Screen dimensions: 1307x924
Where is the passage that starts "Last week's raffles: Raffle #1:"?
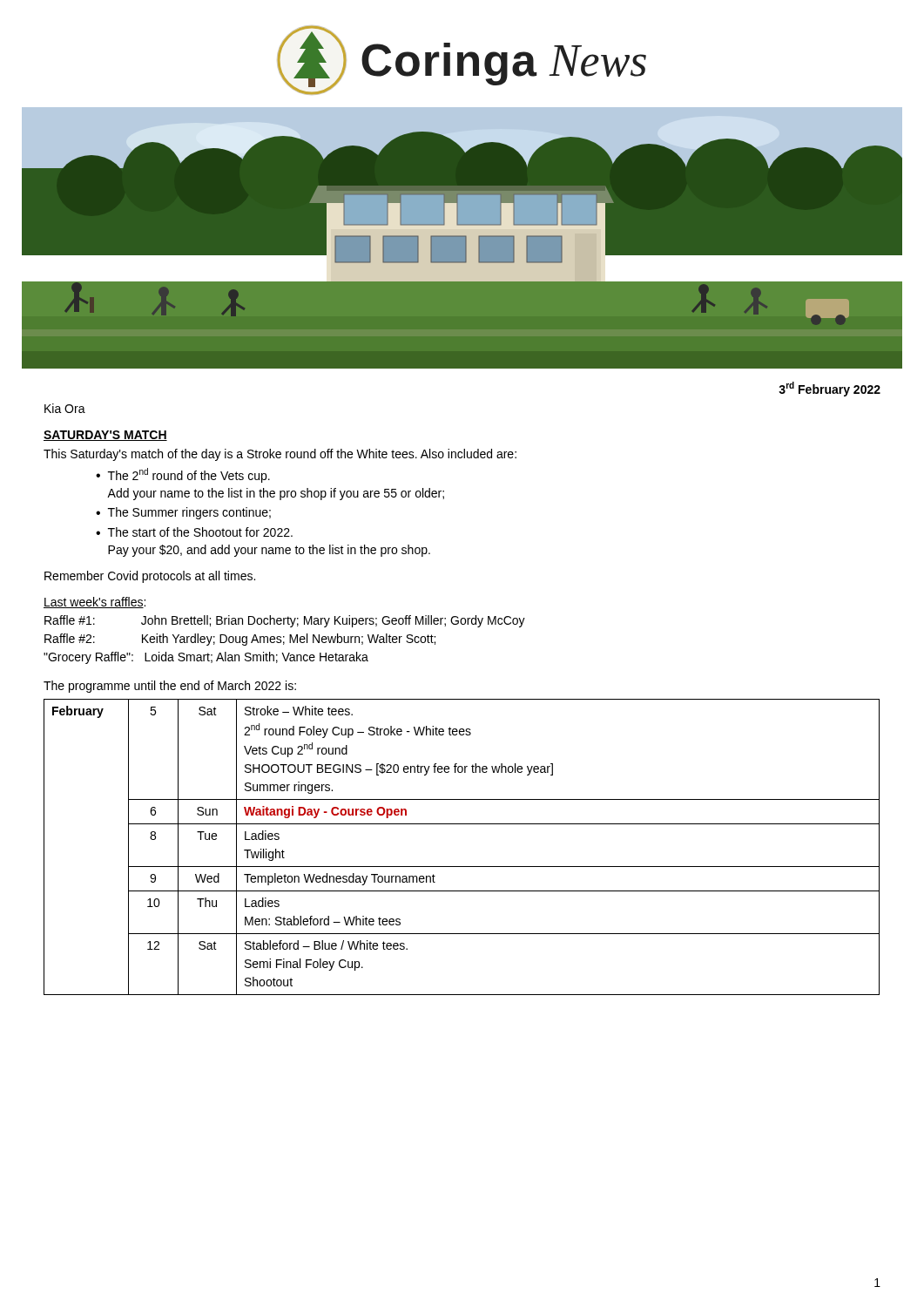pyautogui.click(x=284, y=631)
